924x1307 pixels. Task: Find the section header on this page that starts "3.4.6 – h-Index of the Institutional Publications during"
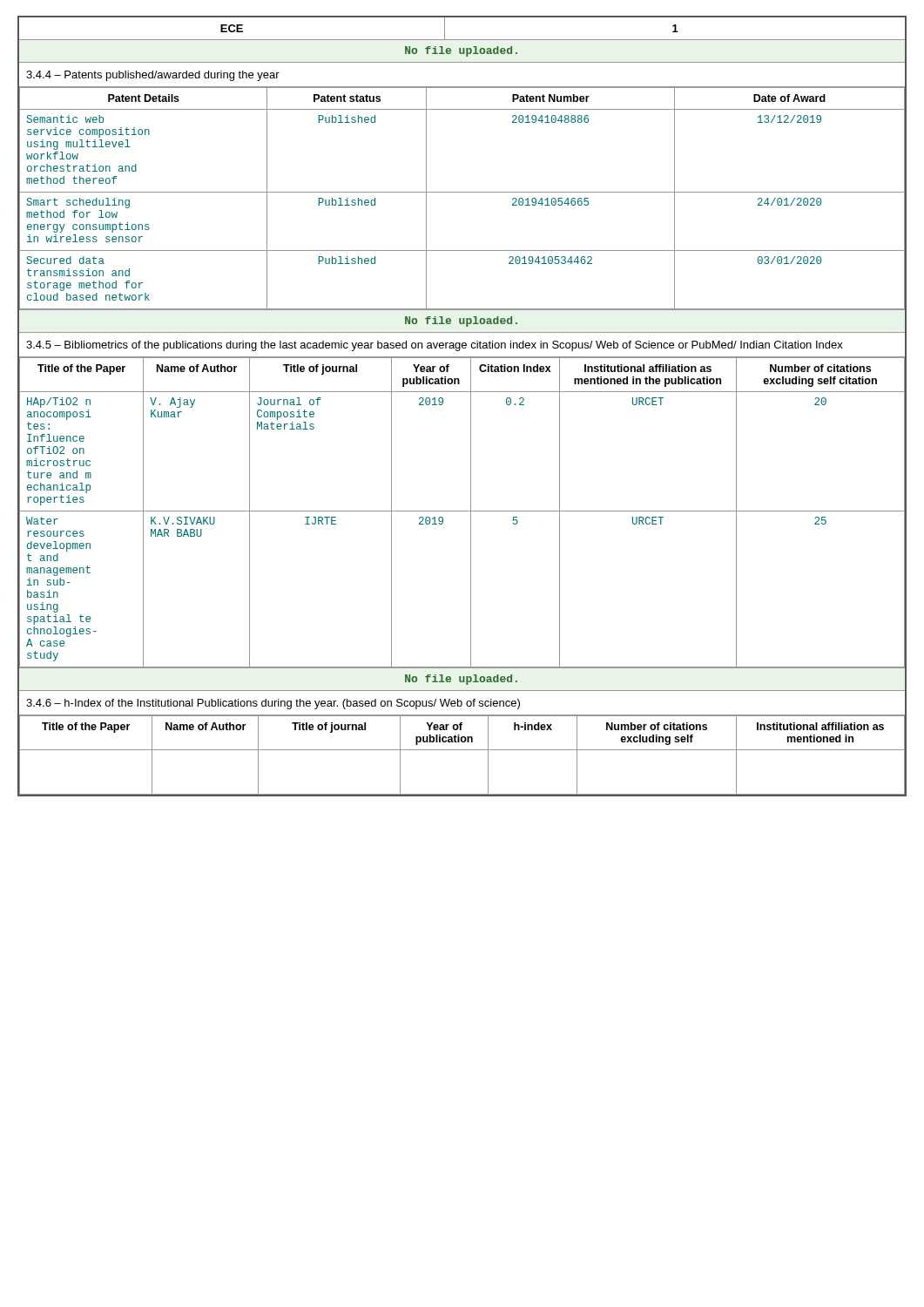tap(273, 703)
